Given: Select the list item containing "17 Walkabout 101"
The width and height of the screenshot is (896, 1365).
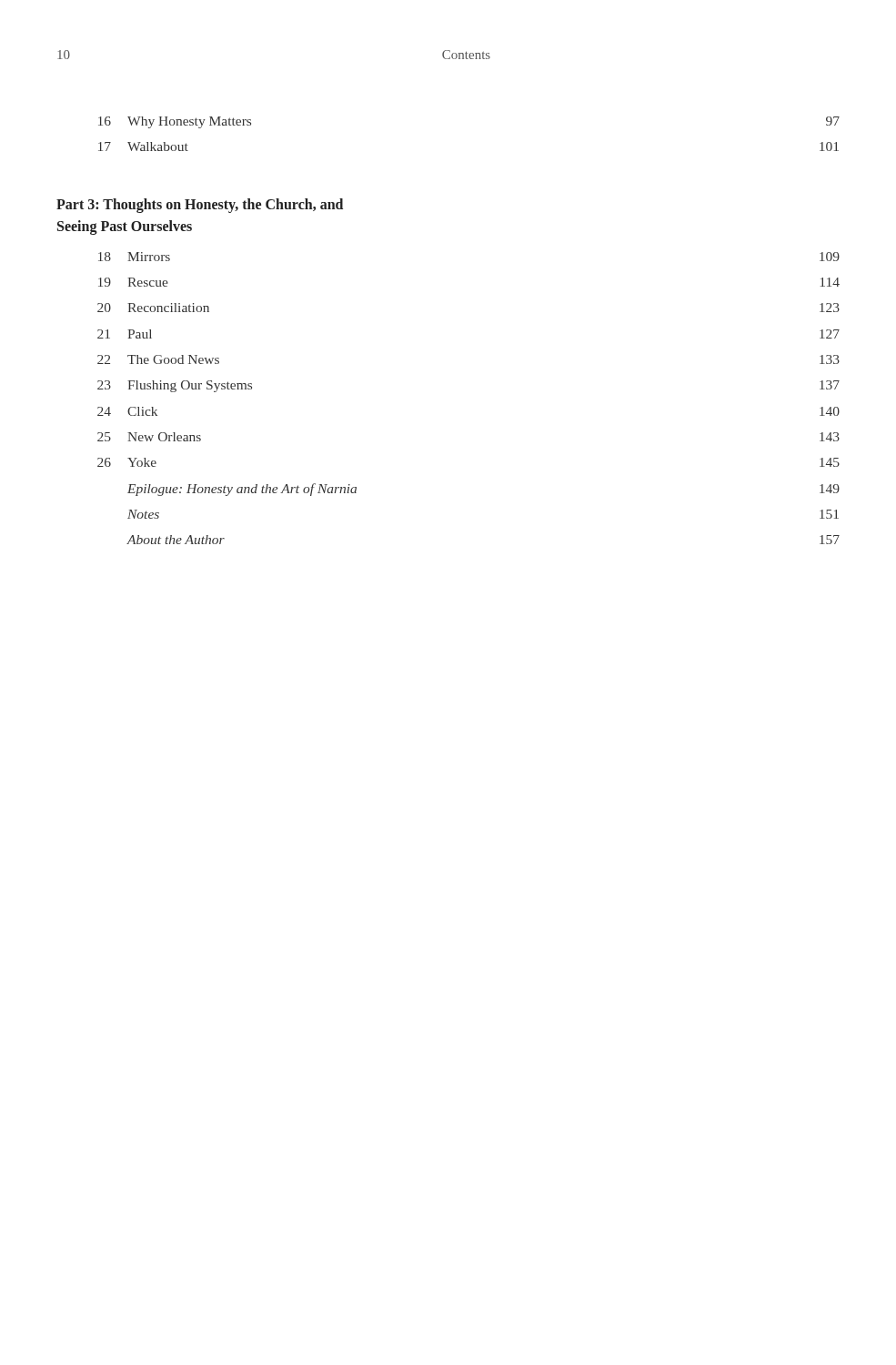Looking at the screenshot, I should (153, 147).
